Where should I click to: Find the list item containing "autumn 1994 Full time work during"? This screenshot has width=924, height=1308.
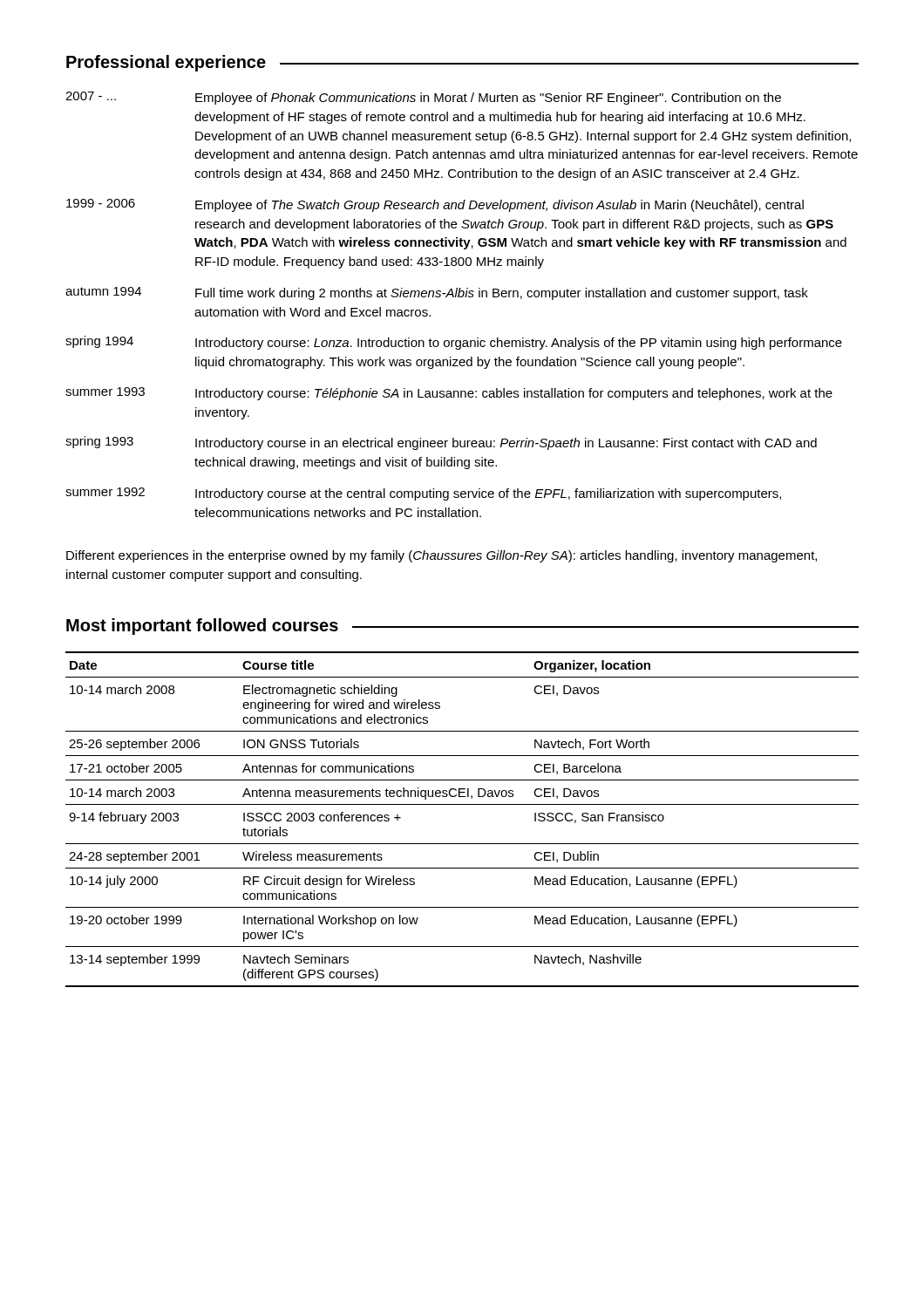(x=462, y=308)
